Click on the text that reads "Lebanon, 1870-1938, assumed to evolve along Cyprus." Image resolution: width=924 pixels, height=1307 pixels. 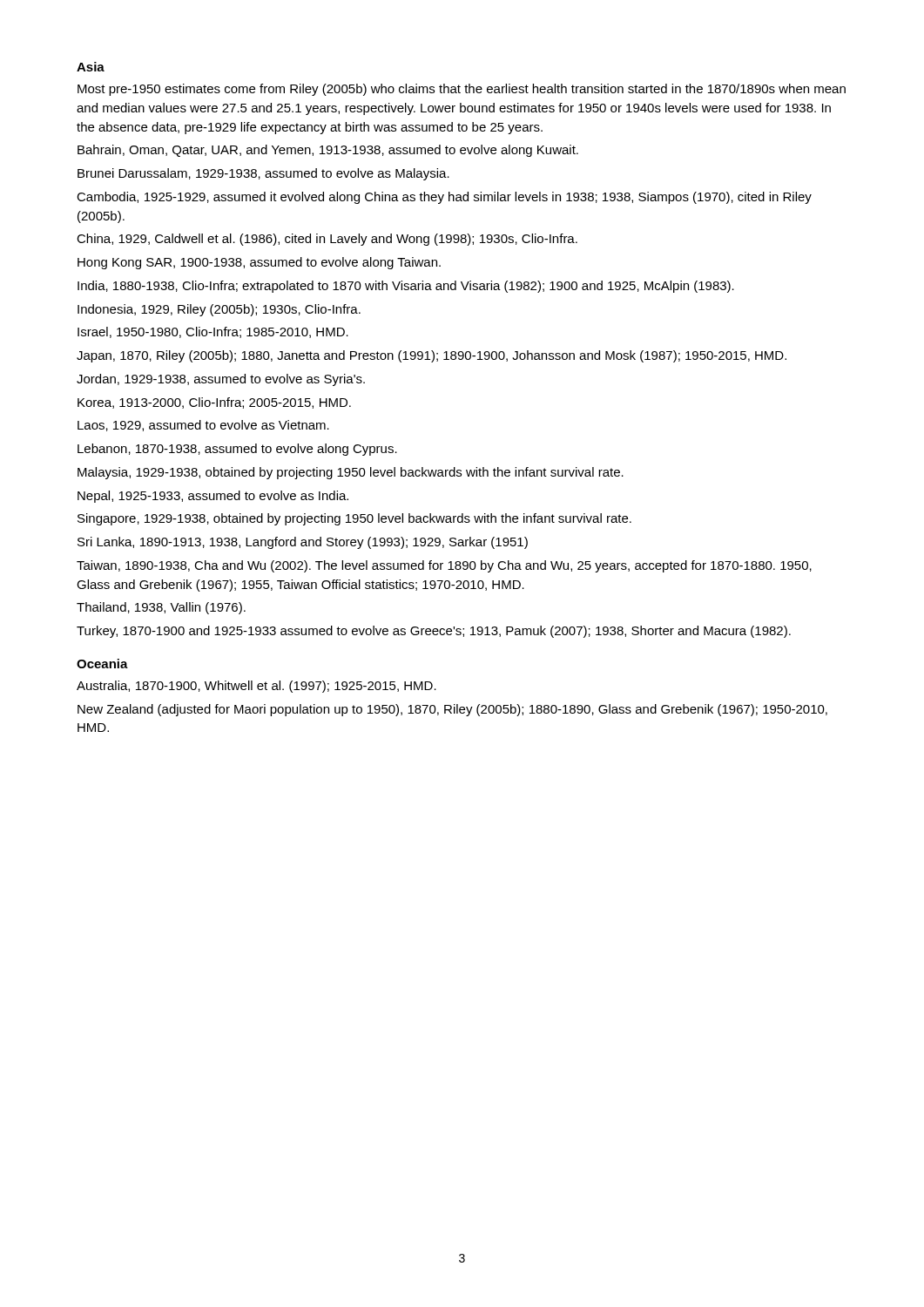(237, 448)
